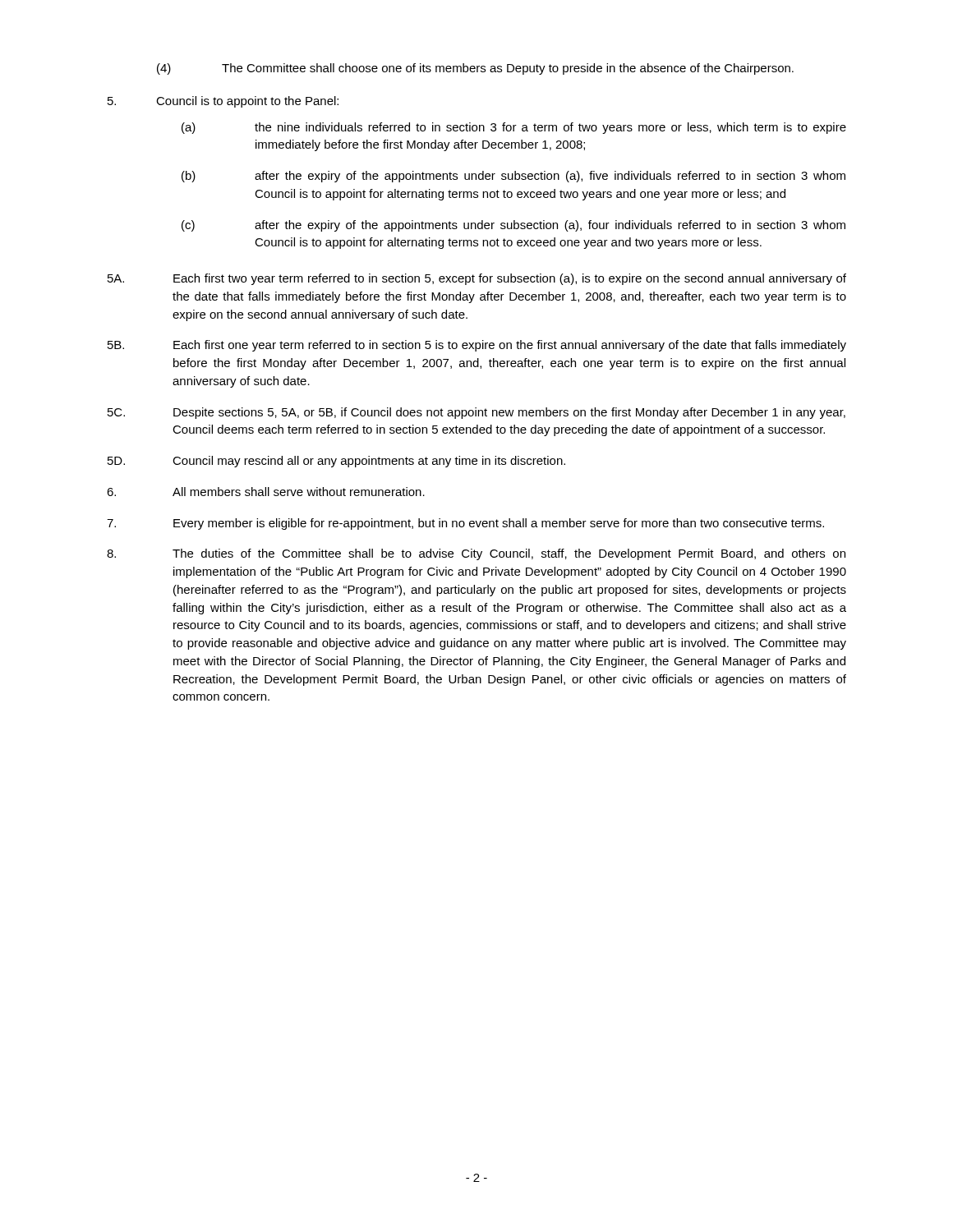Point to the block beginning "5. Council is to appoint"
953x1232 pixels.
point(223,102)
